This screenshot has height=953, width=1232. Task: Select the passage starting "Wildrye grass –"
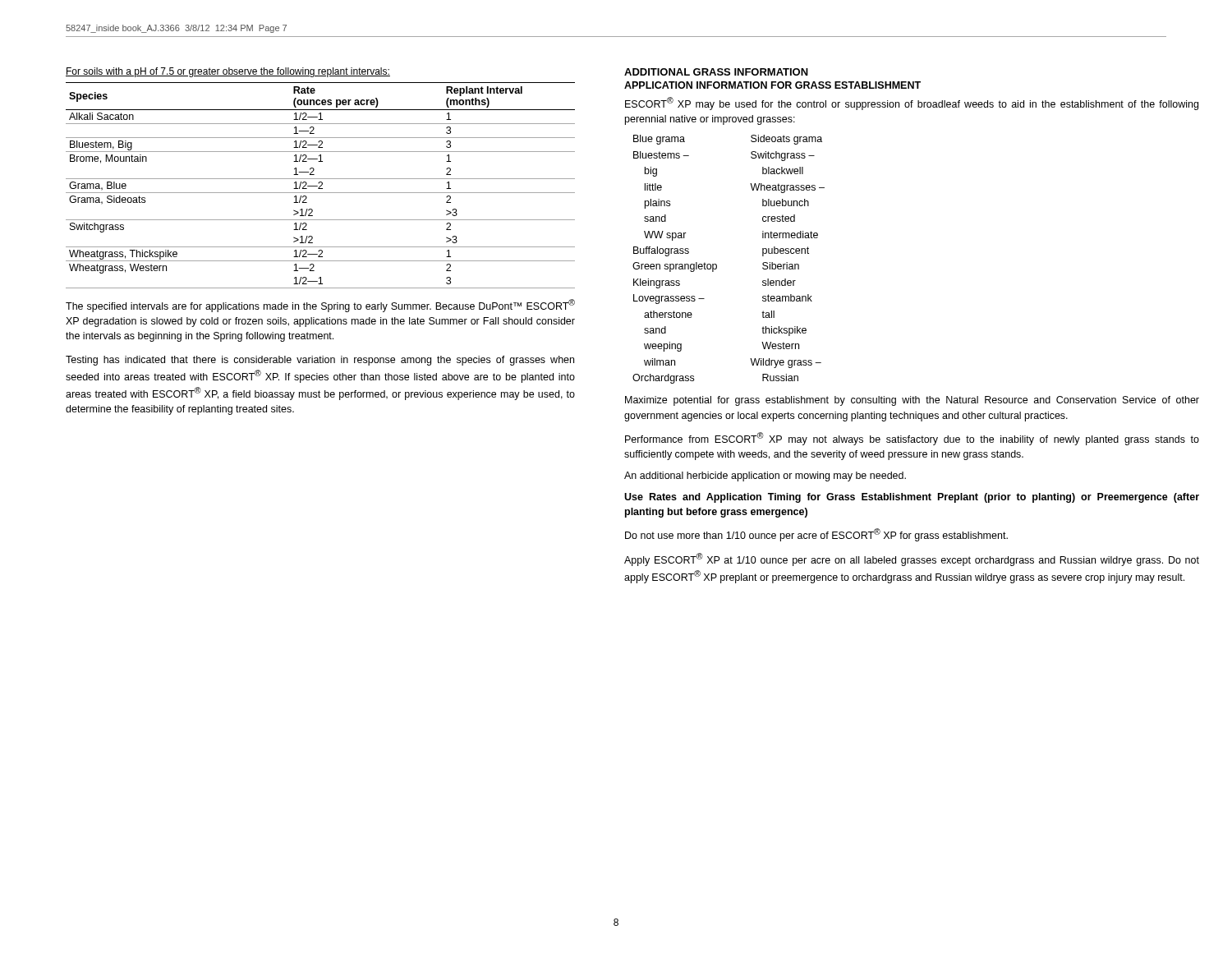click(786, 362)
